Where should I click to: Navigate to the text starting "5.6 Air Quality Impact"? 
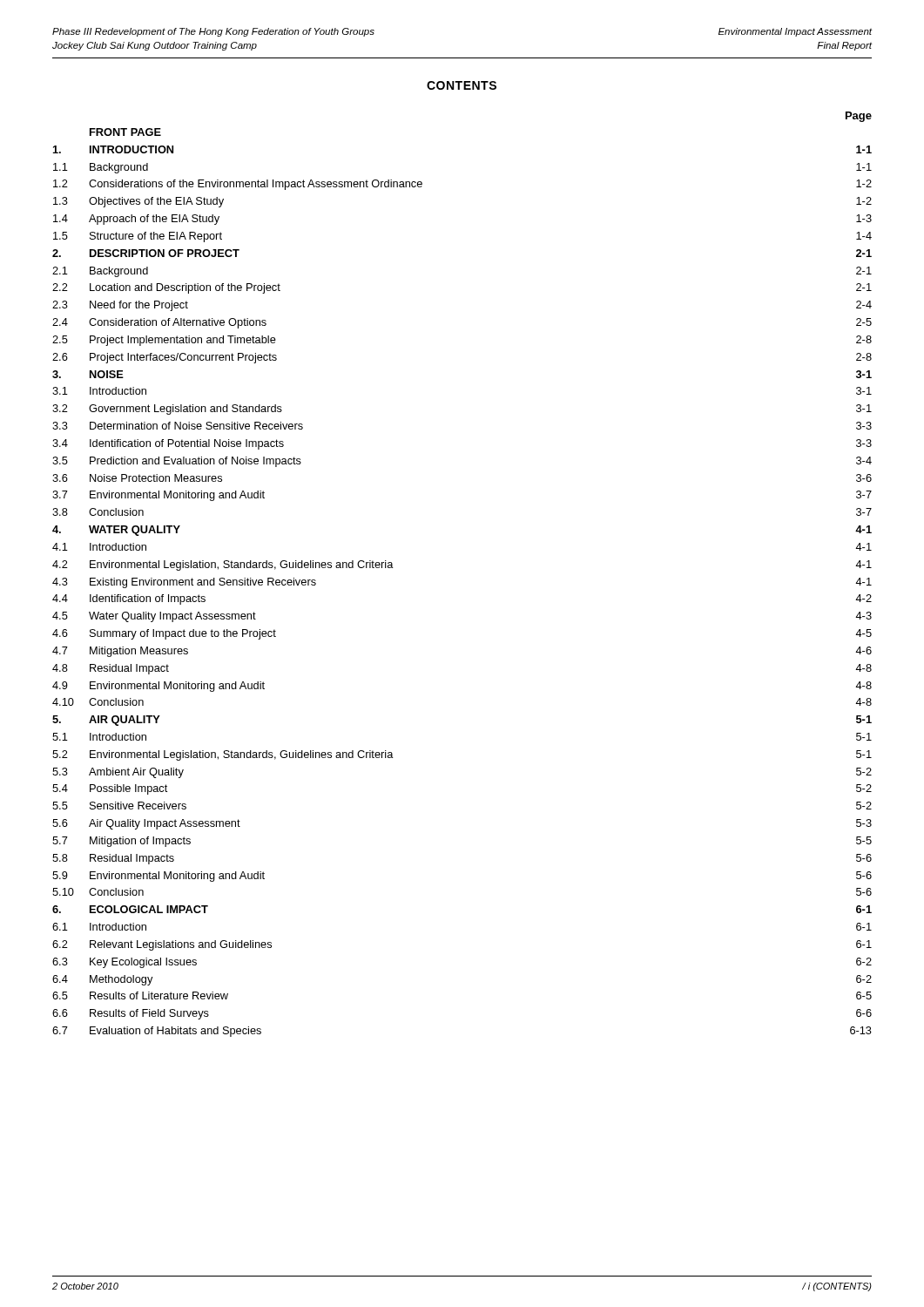pyautogui.click(x=166, y=824)
